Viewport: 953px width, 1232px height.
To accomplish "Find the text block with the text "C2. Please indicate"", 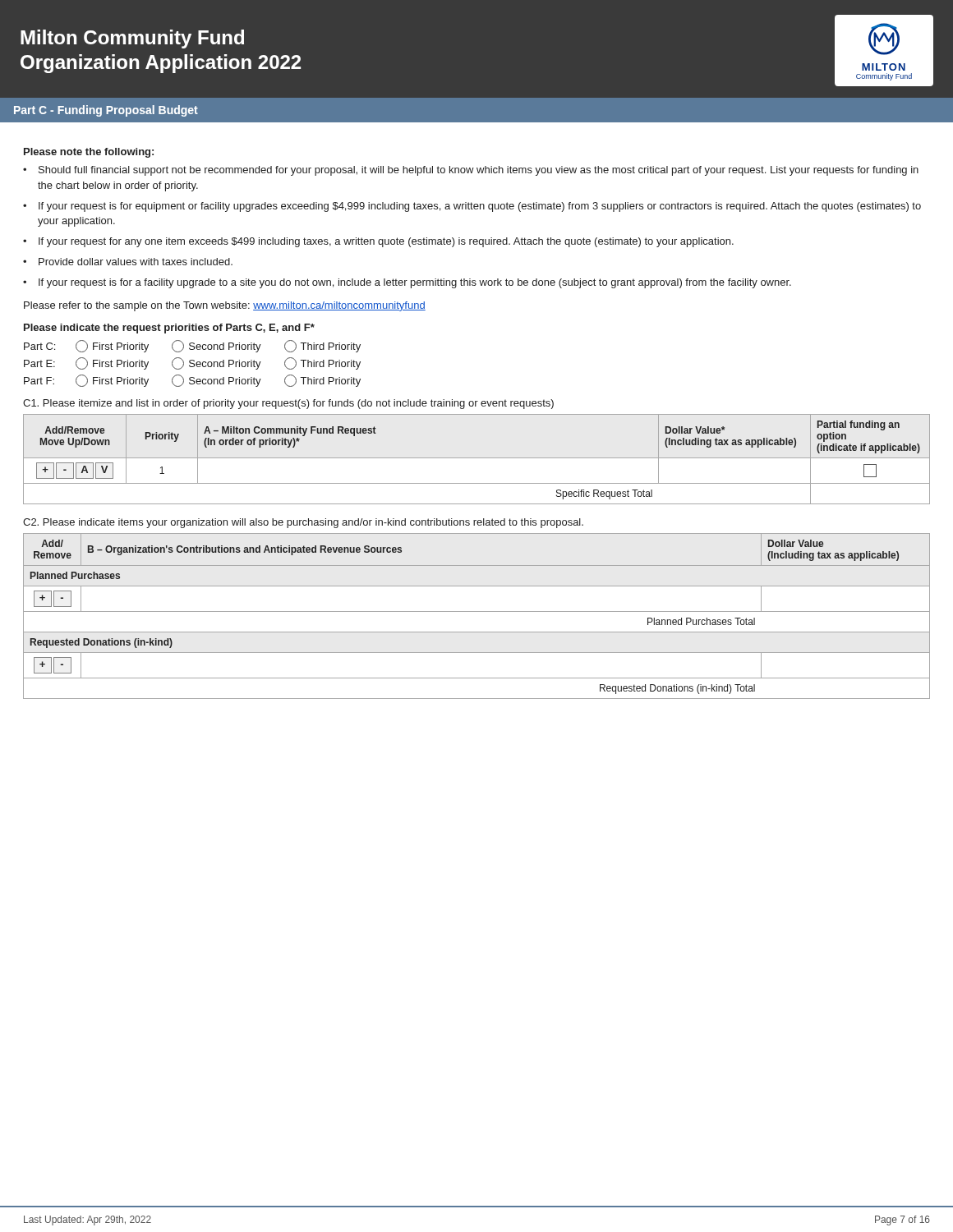I will (303, 522).
